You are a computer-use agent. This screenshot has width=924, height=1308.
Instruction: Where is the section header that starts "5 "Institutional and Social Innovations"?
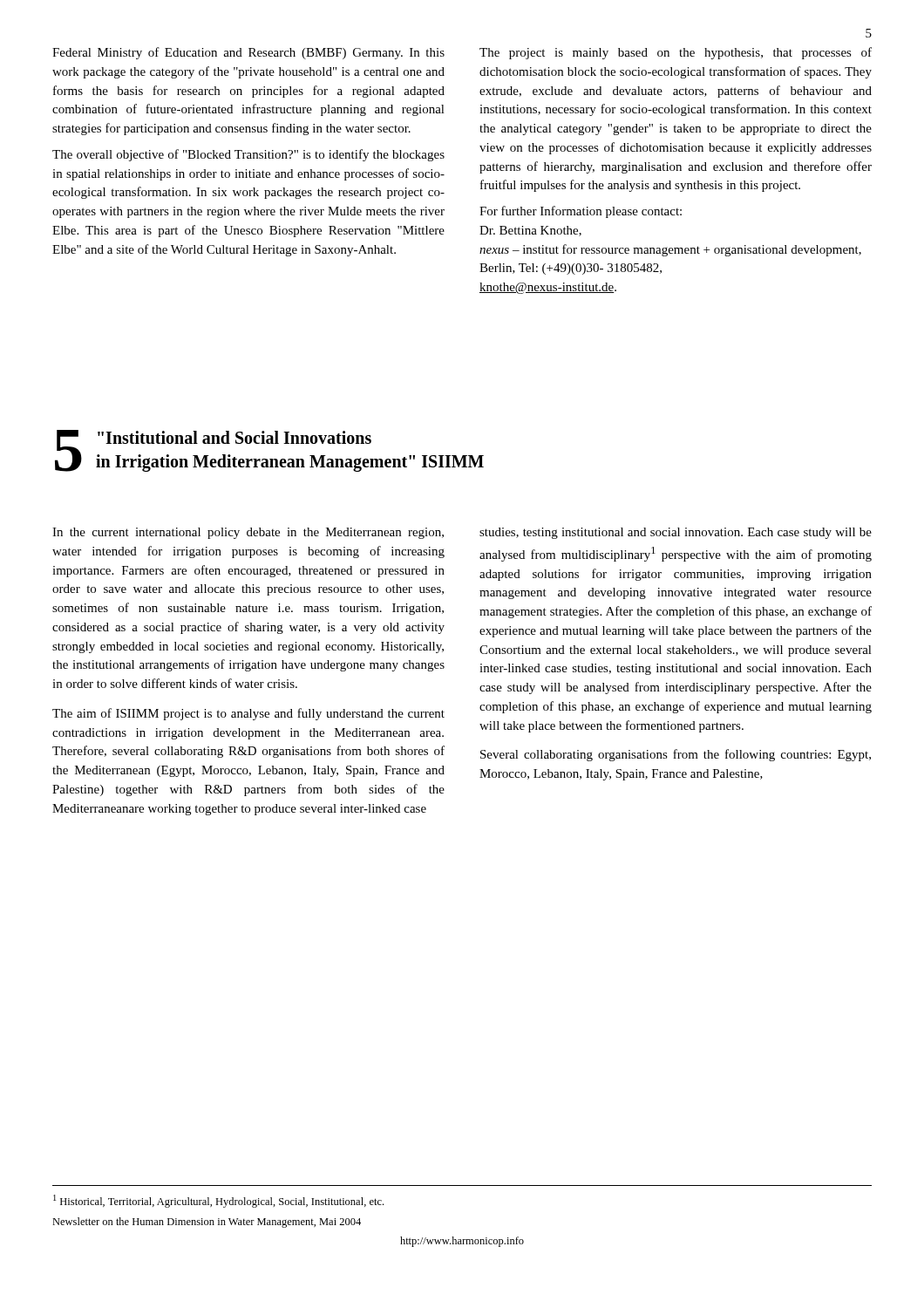(x=268, y=450)
